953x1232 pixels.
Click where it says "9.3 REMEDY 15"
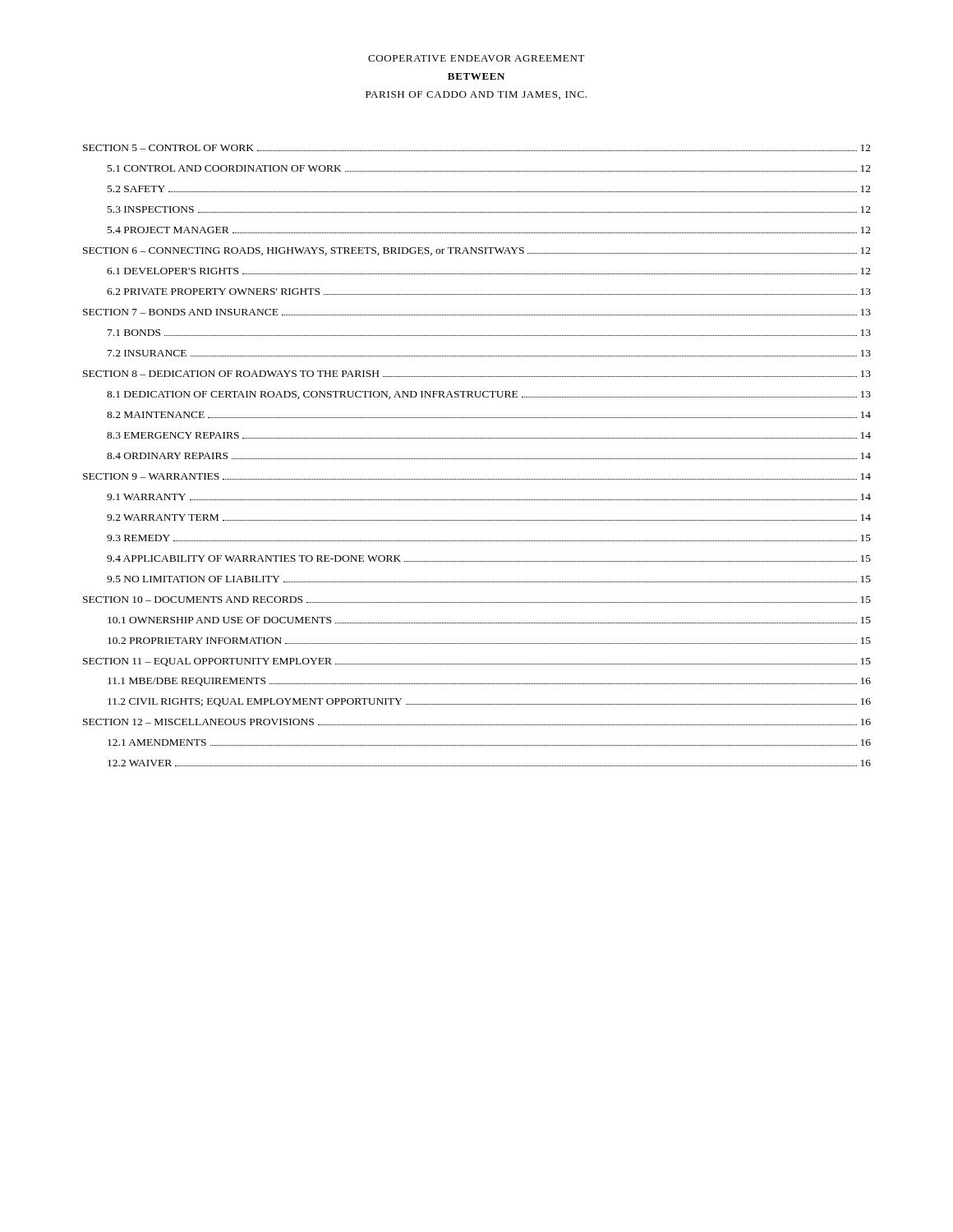476,538
